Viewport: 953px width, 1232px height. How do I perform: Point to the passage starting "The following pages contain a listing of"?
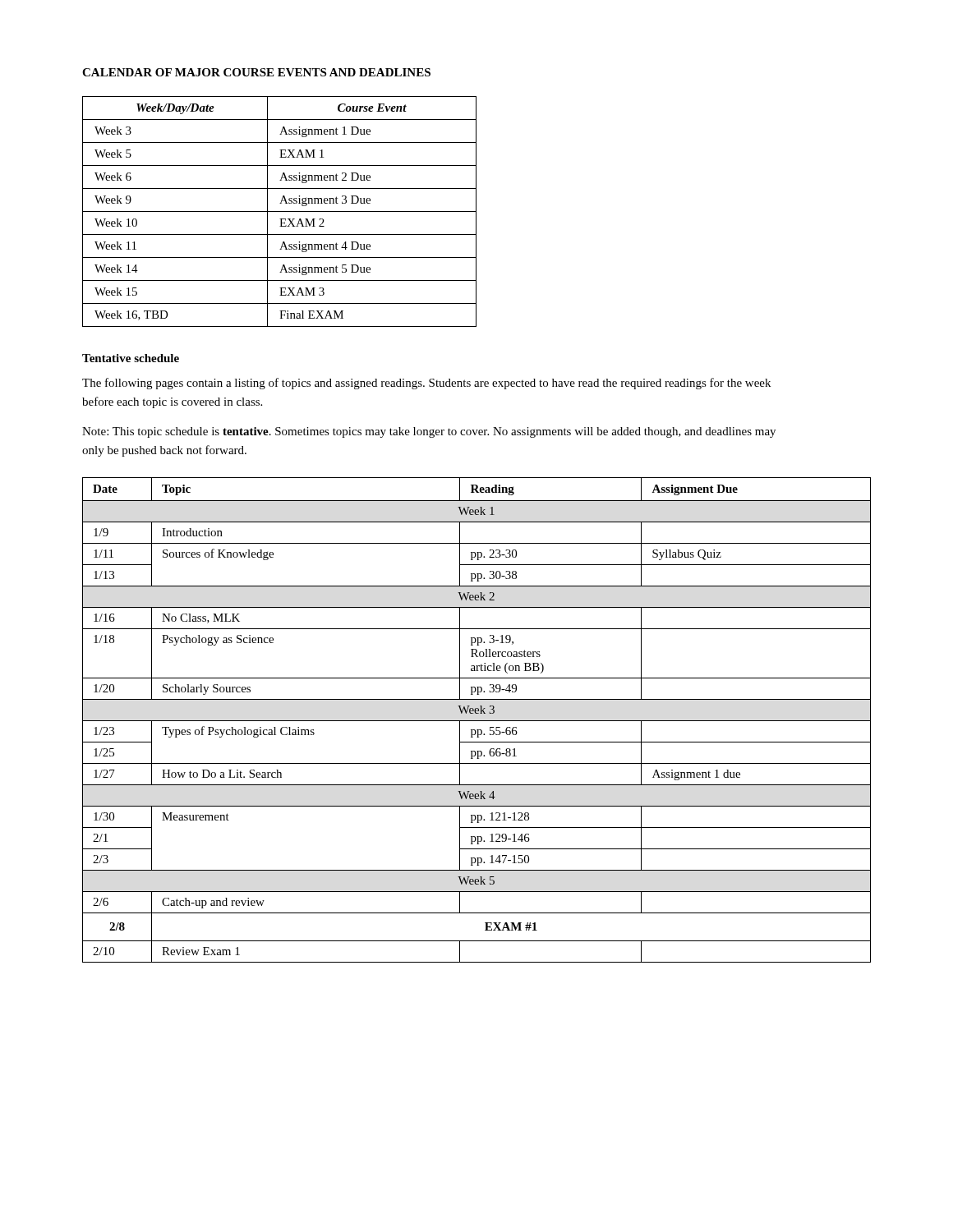pos(427,392)
